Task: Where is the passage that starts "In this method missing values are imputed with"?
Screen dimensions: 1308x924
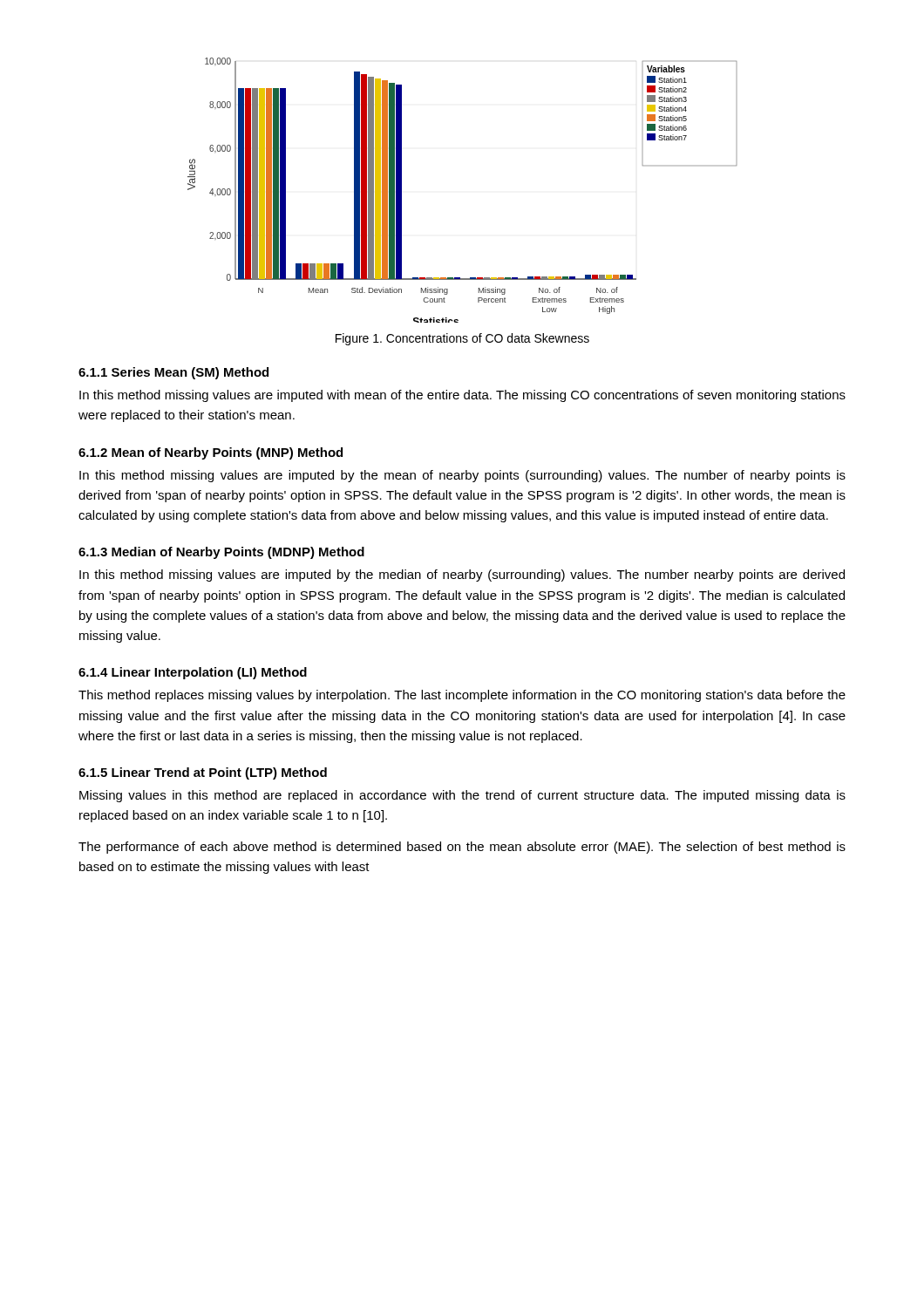Action: click(x=462, y=405)
